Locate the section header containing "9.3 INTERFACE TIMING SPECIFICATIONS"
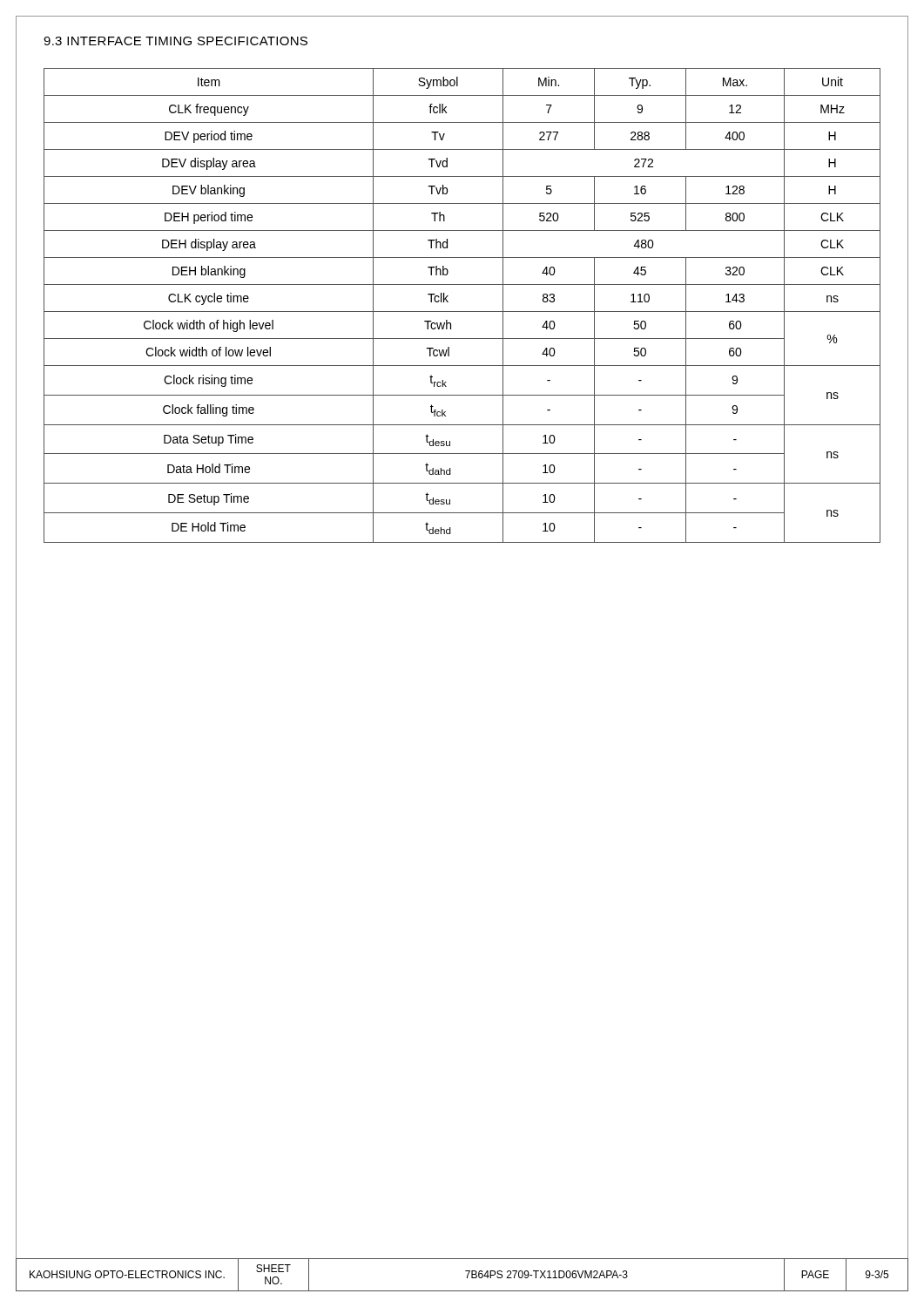 point(176,41)
